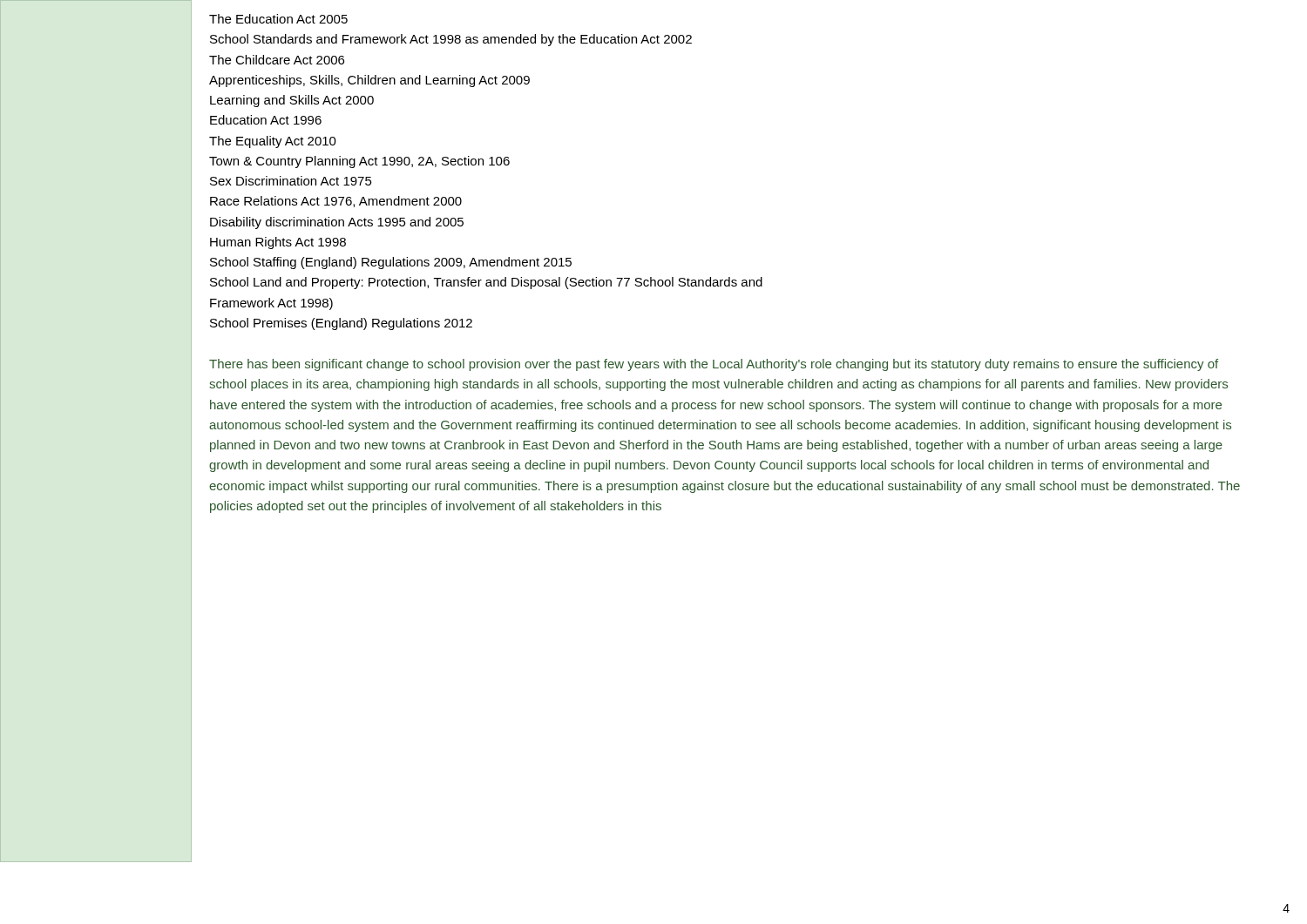The width and height of the screenshot is (1307, 924).
Task: Find the block starting "Human Rights Act"
Action: tap(278, 241)
